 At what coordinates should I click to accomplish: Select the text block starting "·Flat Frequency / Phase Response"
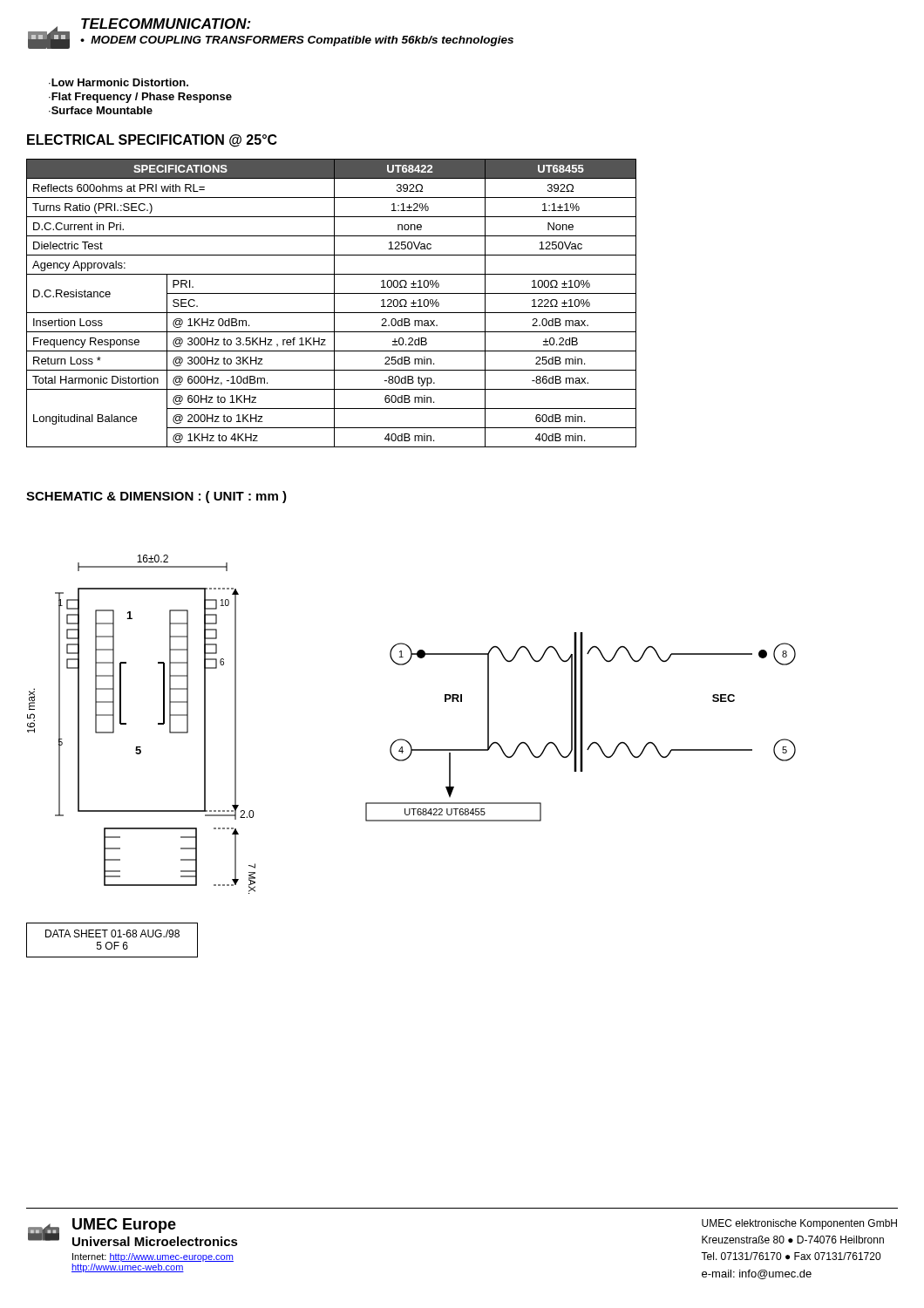(140, 96)
